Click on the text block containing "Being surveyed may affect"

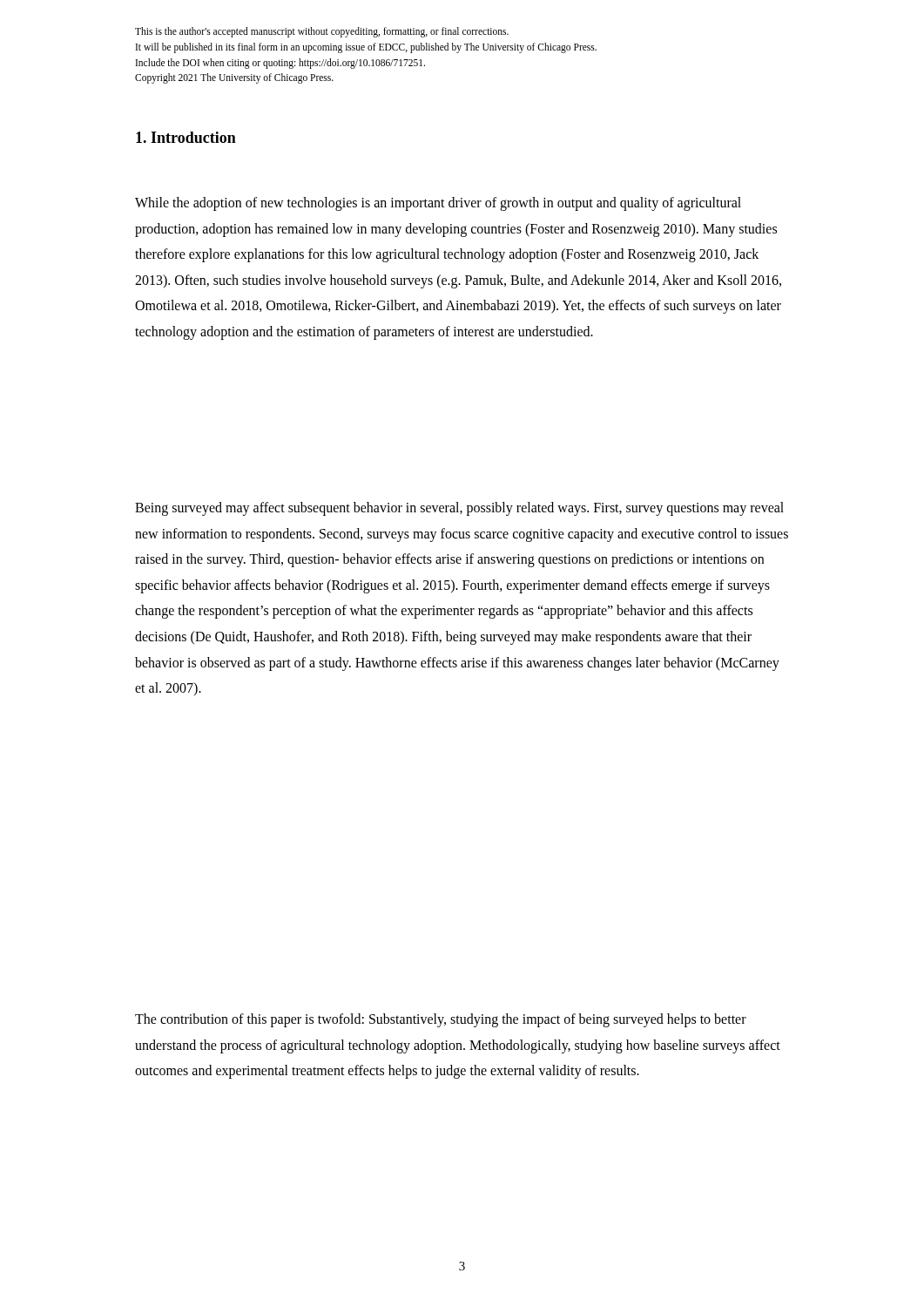click(x=462, y=598)
